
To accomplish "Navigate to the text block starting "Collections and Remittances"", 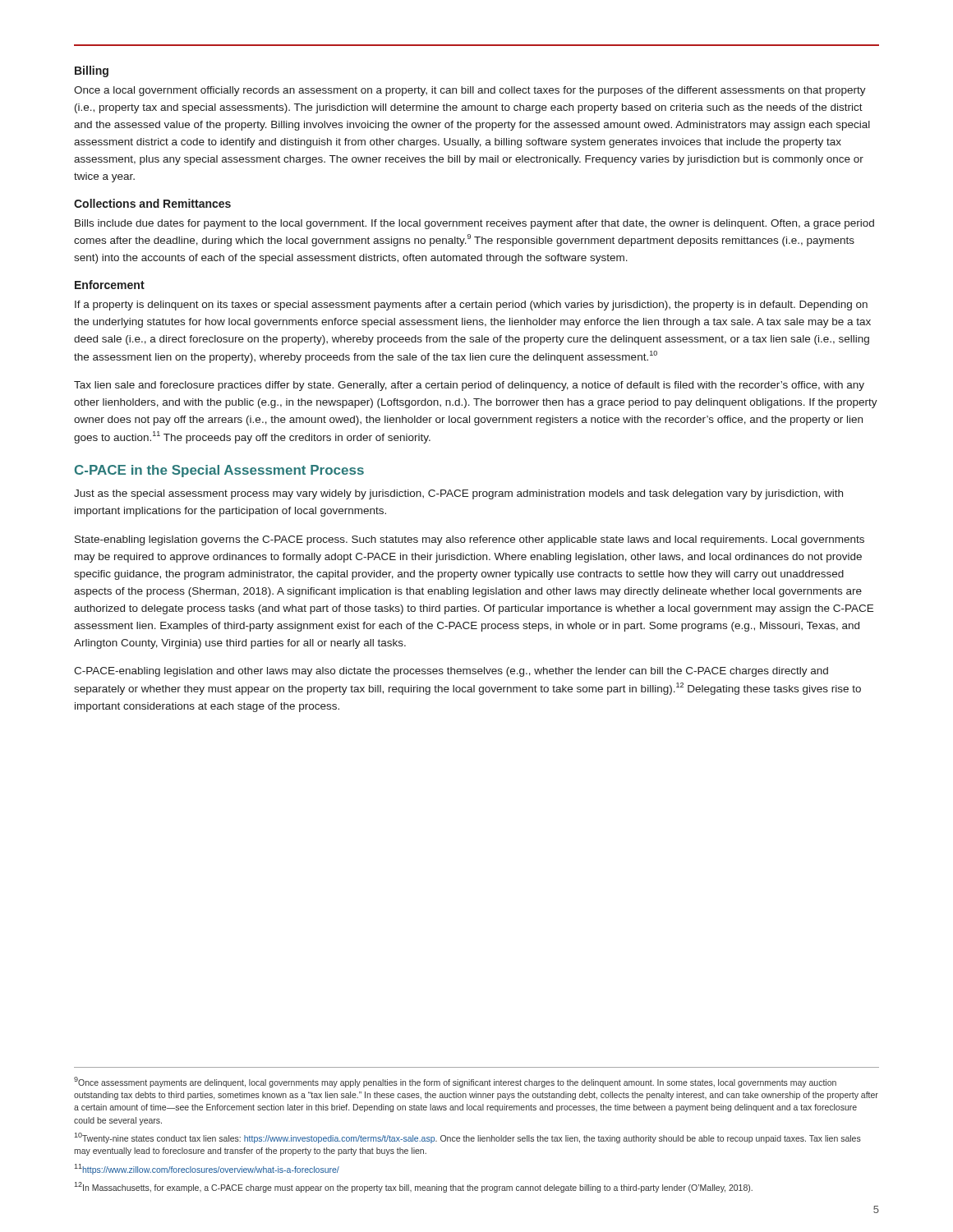I will 153,203.
